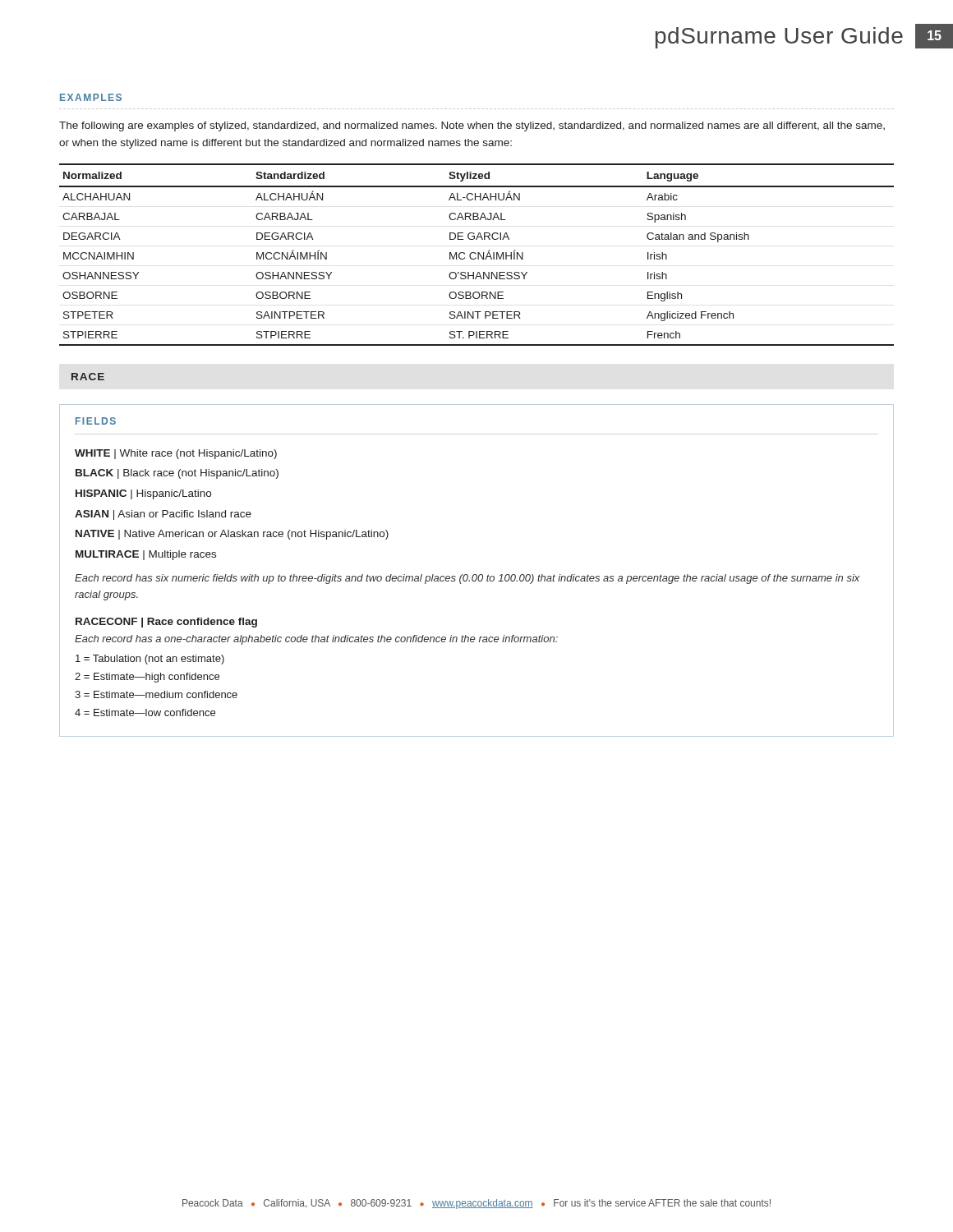Select the block starting "HISPANIC | Hispanic/Latino"
The height and width of the screenshot is (1232, 953).
pyautogui.click(x=143, y=493)
